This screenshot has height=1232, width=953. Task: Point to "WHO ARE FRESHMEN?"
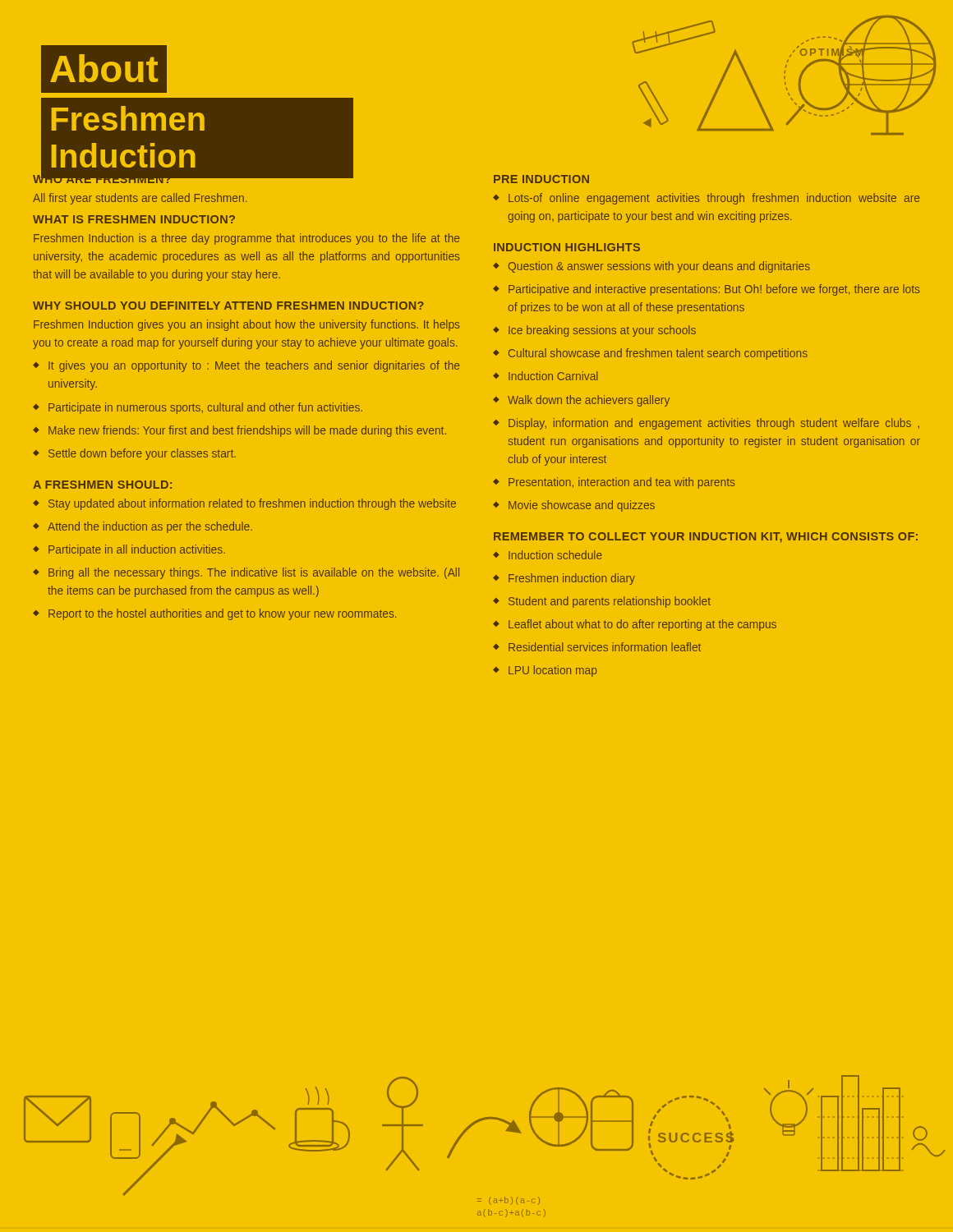[246, 179]
